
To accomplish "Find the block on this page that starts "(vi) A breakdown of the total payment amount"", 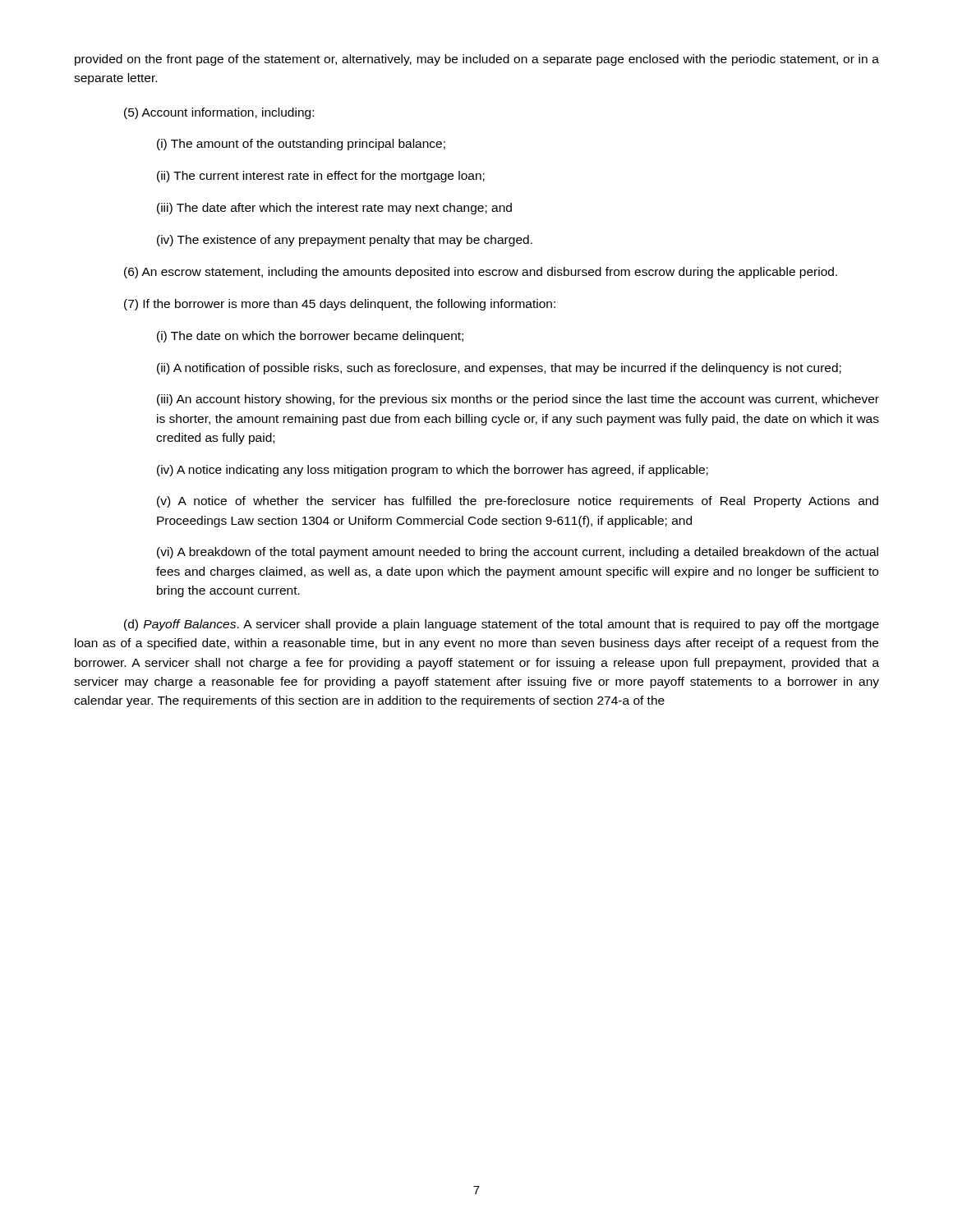I will (518, 571).
